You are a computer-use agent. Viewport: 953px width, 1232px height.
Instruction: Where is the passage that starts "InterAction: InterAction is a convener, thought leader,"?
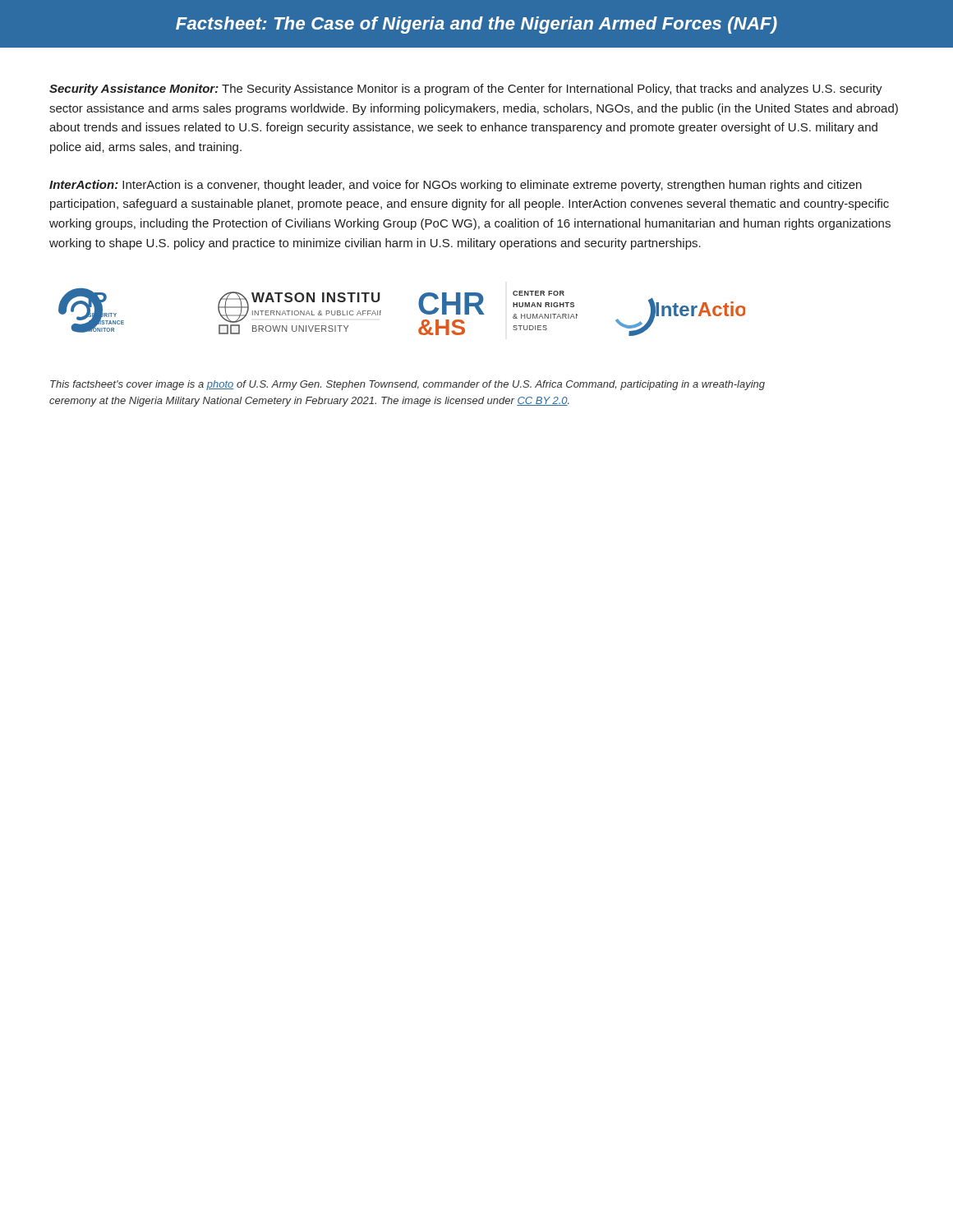point(470,213)
